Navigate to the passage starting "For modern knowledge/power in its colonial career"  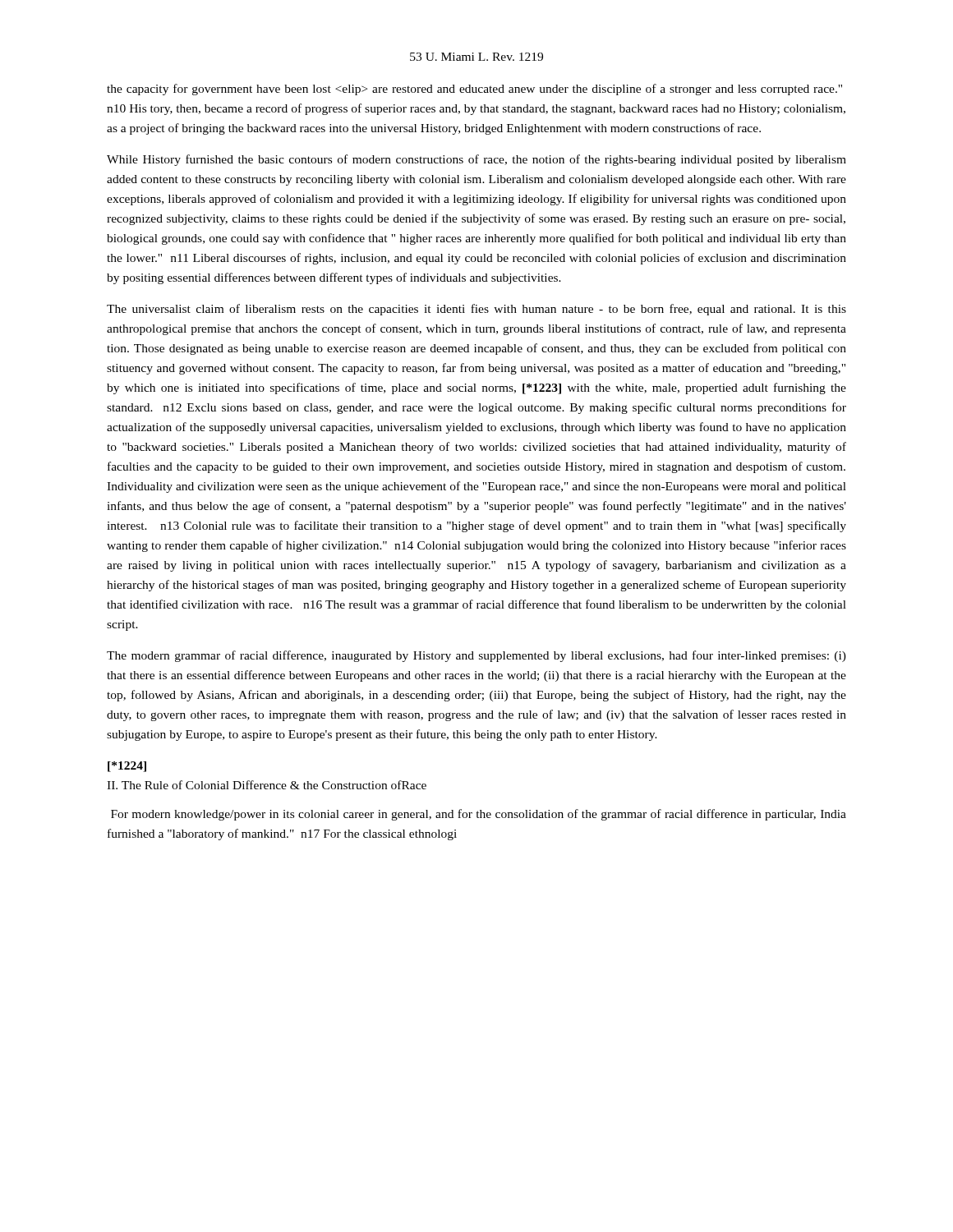476,823
